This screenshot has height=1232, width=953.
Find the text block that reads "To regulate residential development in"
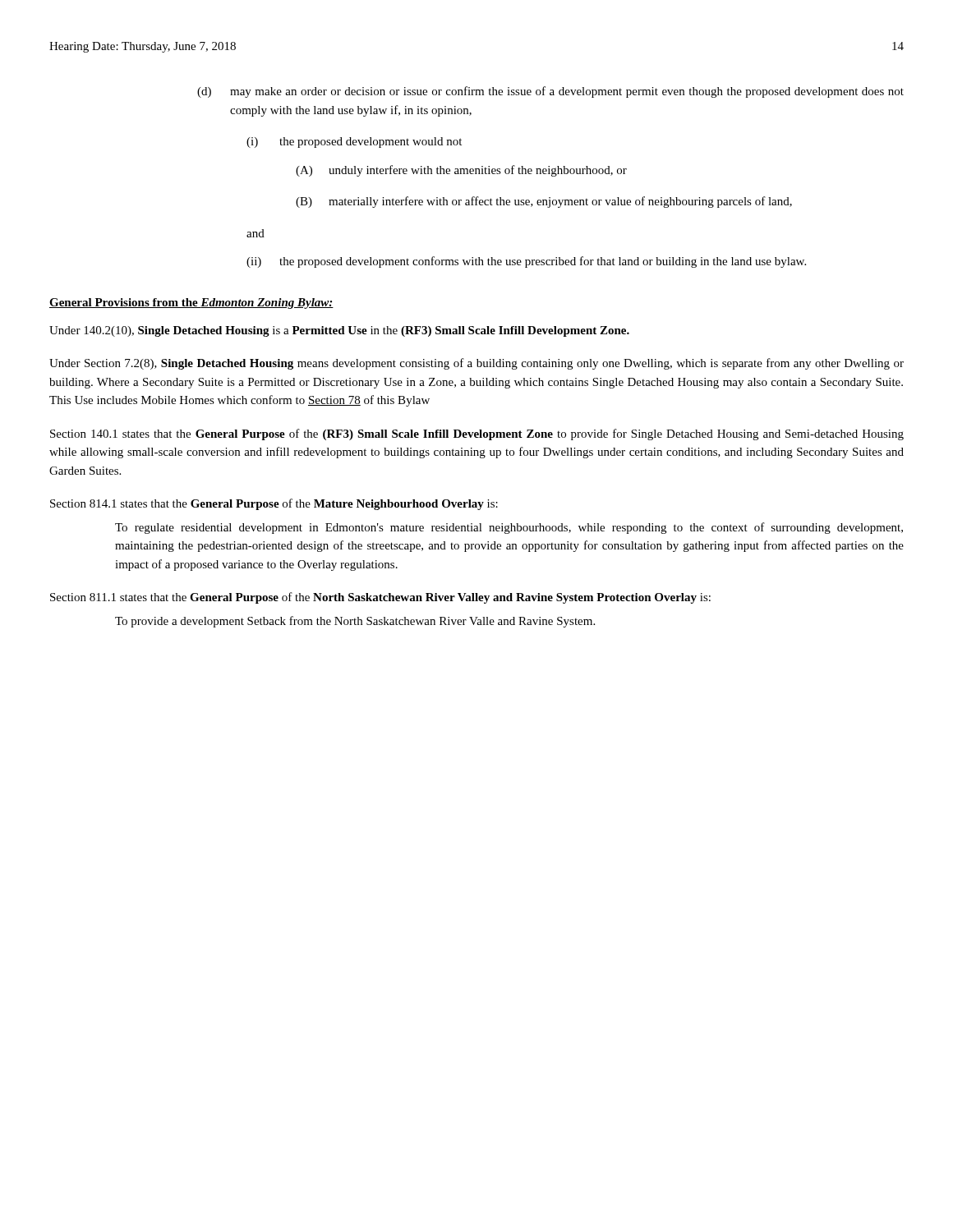509,545
